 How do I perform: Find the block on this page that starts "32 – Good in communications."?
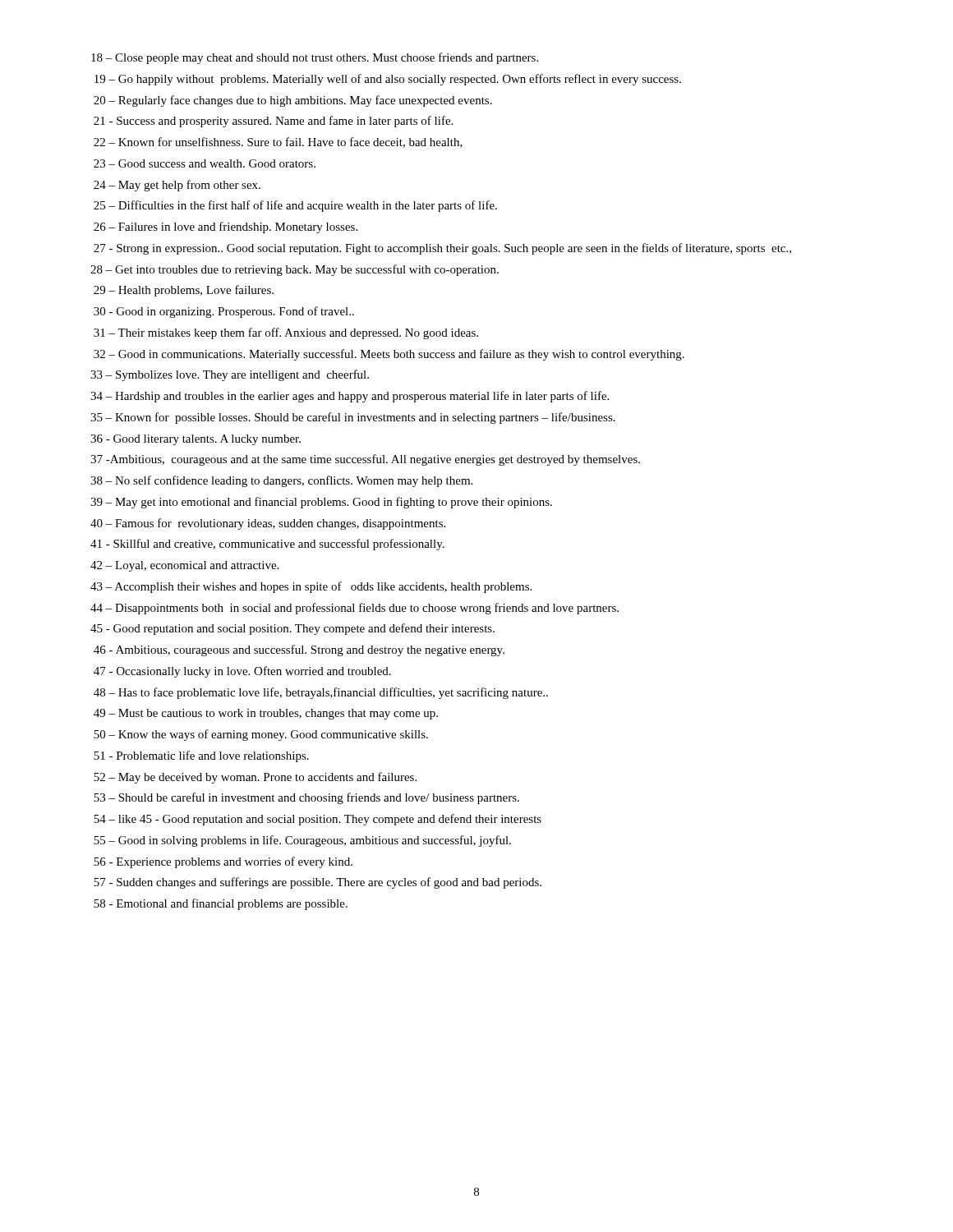388,354
